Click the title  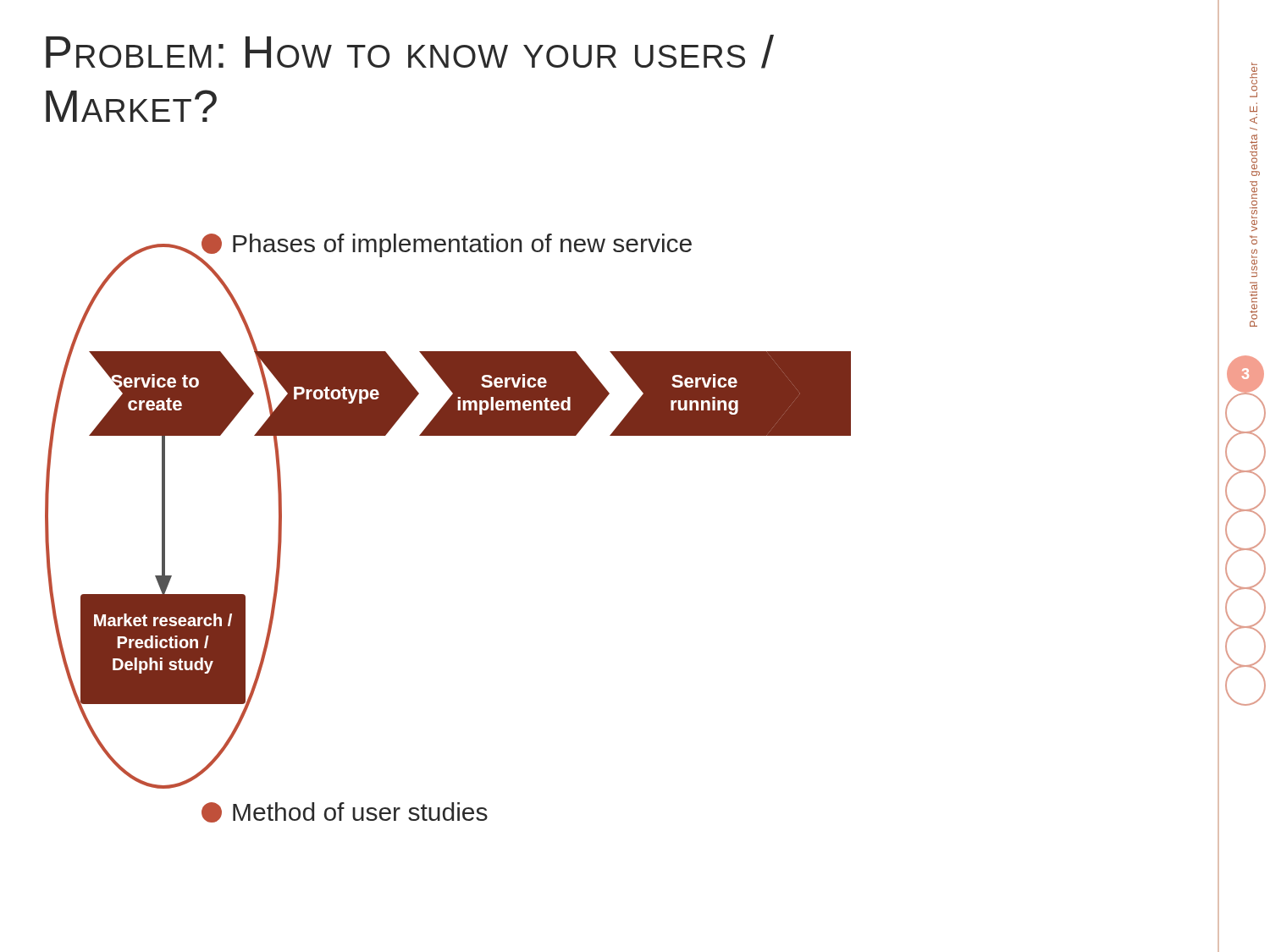pos(487,79)
